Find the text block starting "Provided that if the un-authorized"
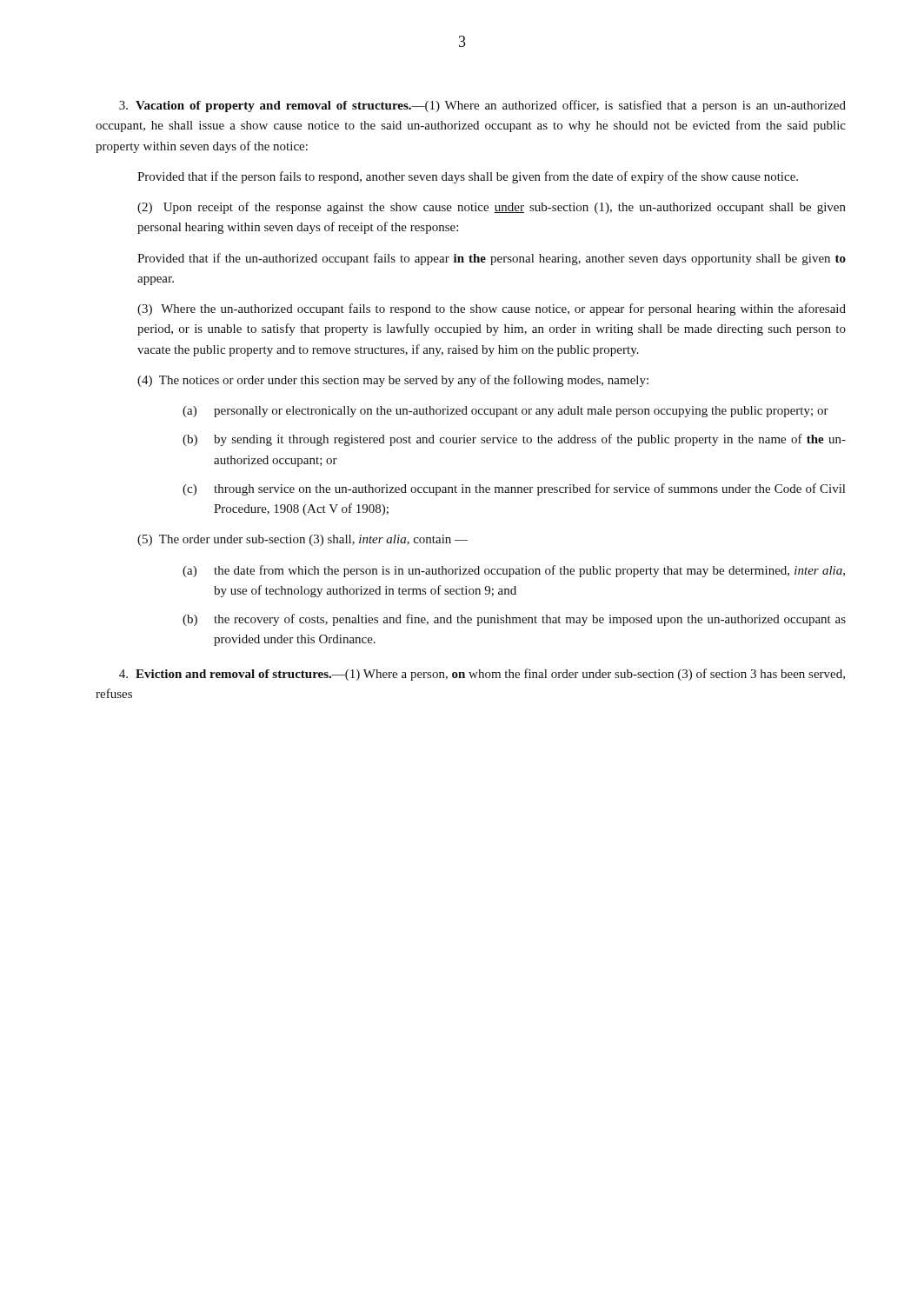 coord(492,268)
